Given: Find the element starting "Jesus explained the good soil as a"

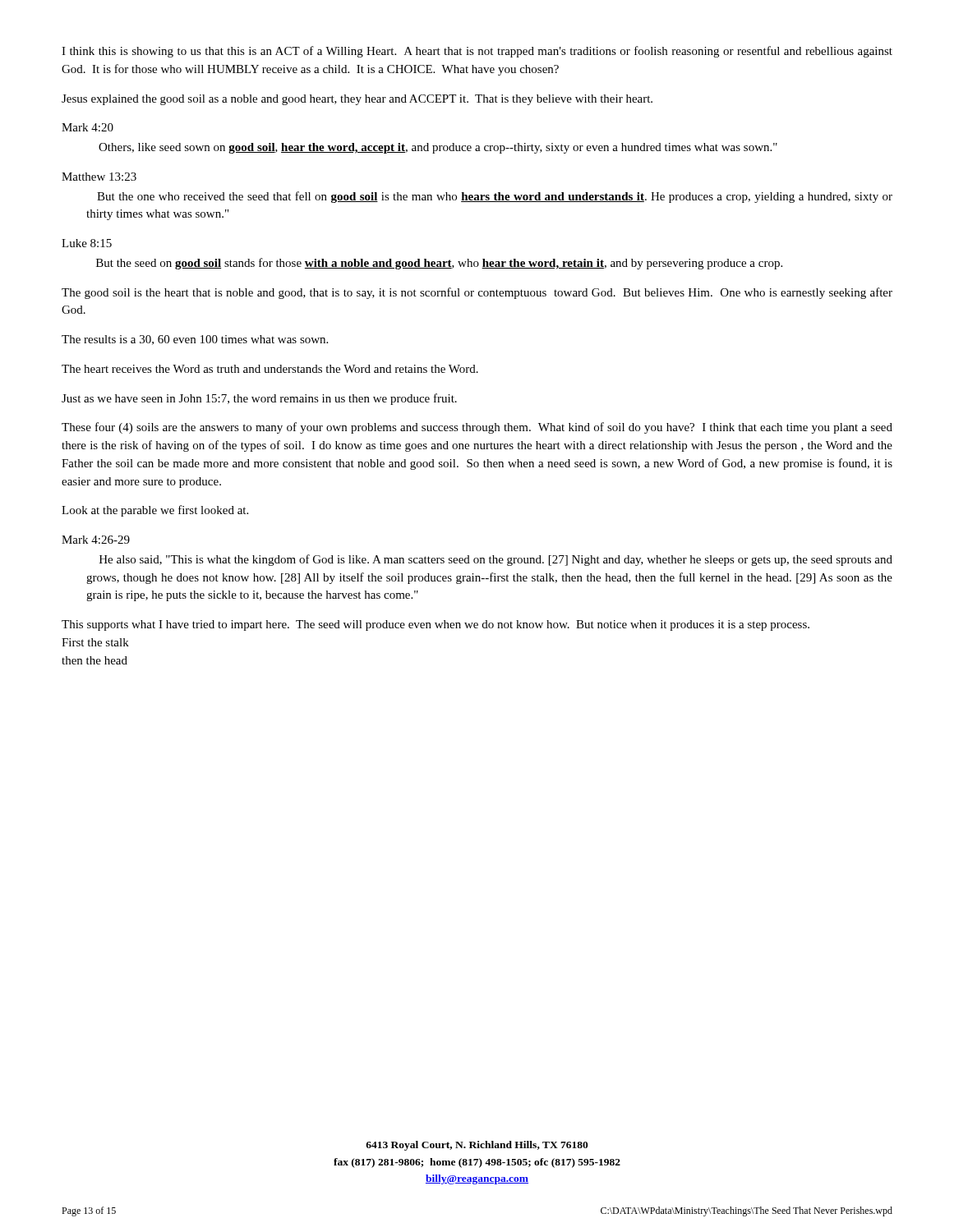Looking at the screenshot, I should point(358,98).
